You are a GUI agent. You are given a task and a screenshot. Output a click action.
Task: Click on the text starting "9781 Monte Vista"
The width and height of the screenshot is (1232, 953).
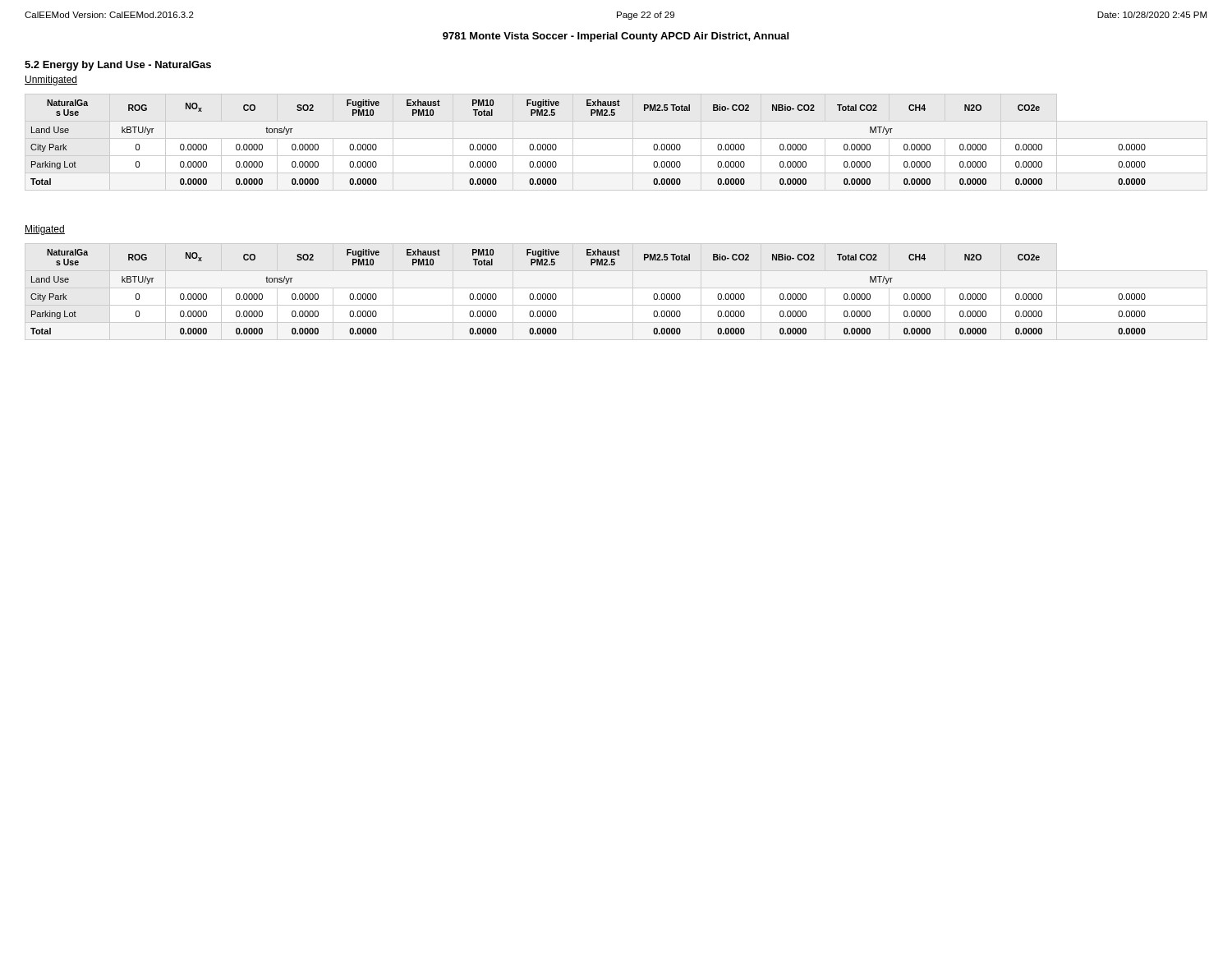[x=616, y=36]
